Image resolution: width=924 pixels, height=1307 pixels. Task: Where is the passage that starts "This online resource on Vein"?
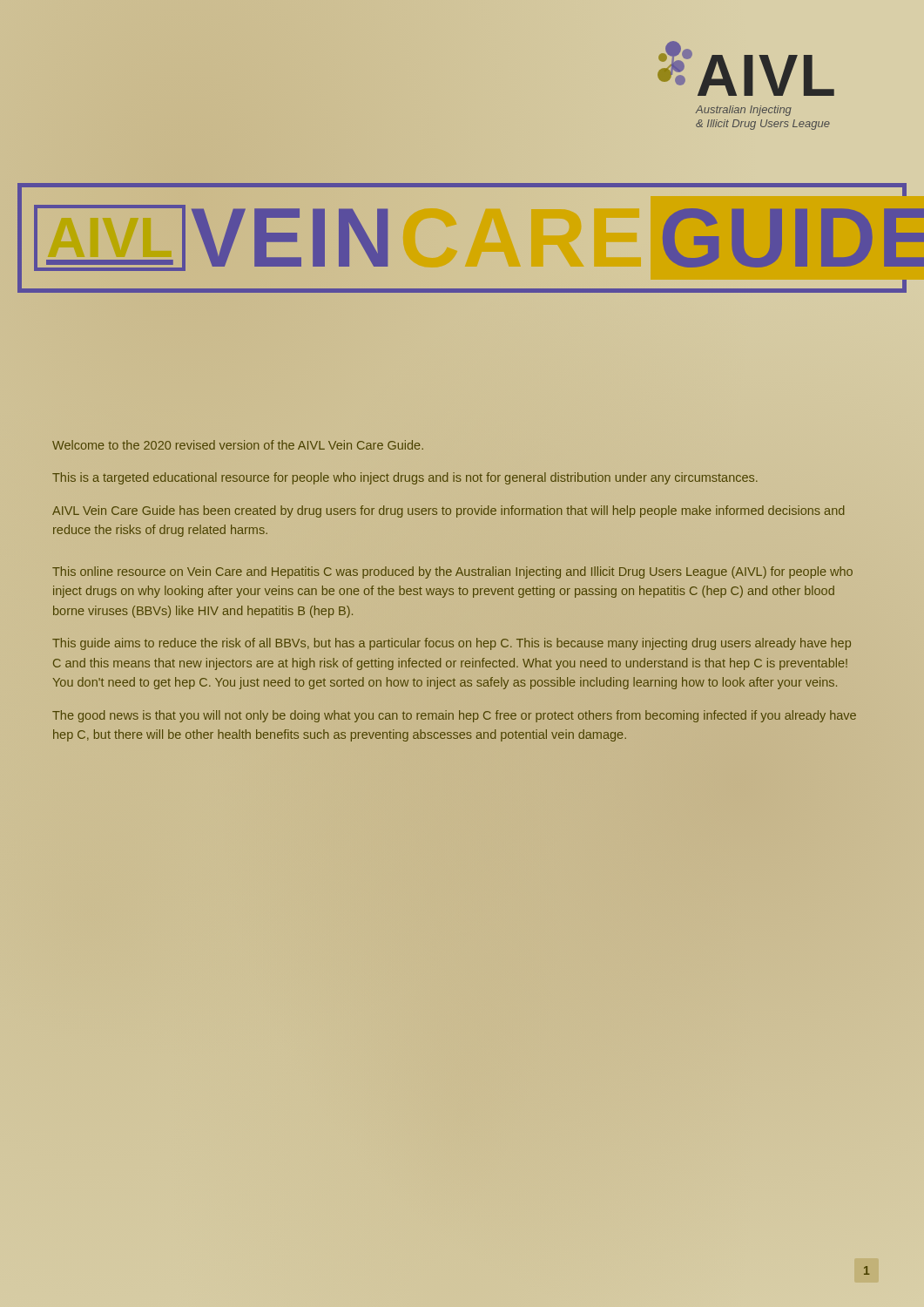[457, 591]
